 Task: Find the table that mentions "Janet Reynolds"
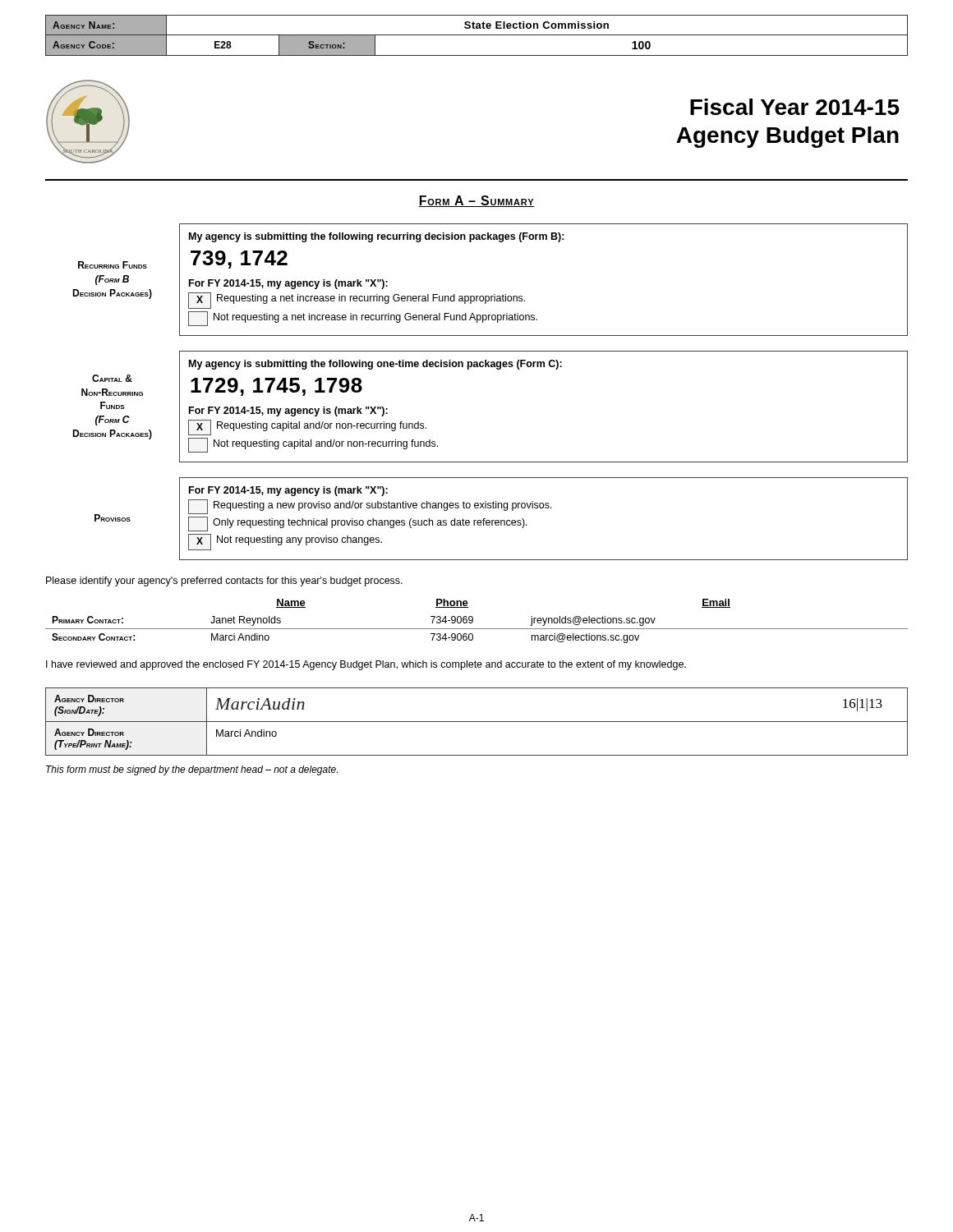(476, 620)
